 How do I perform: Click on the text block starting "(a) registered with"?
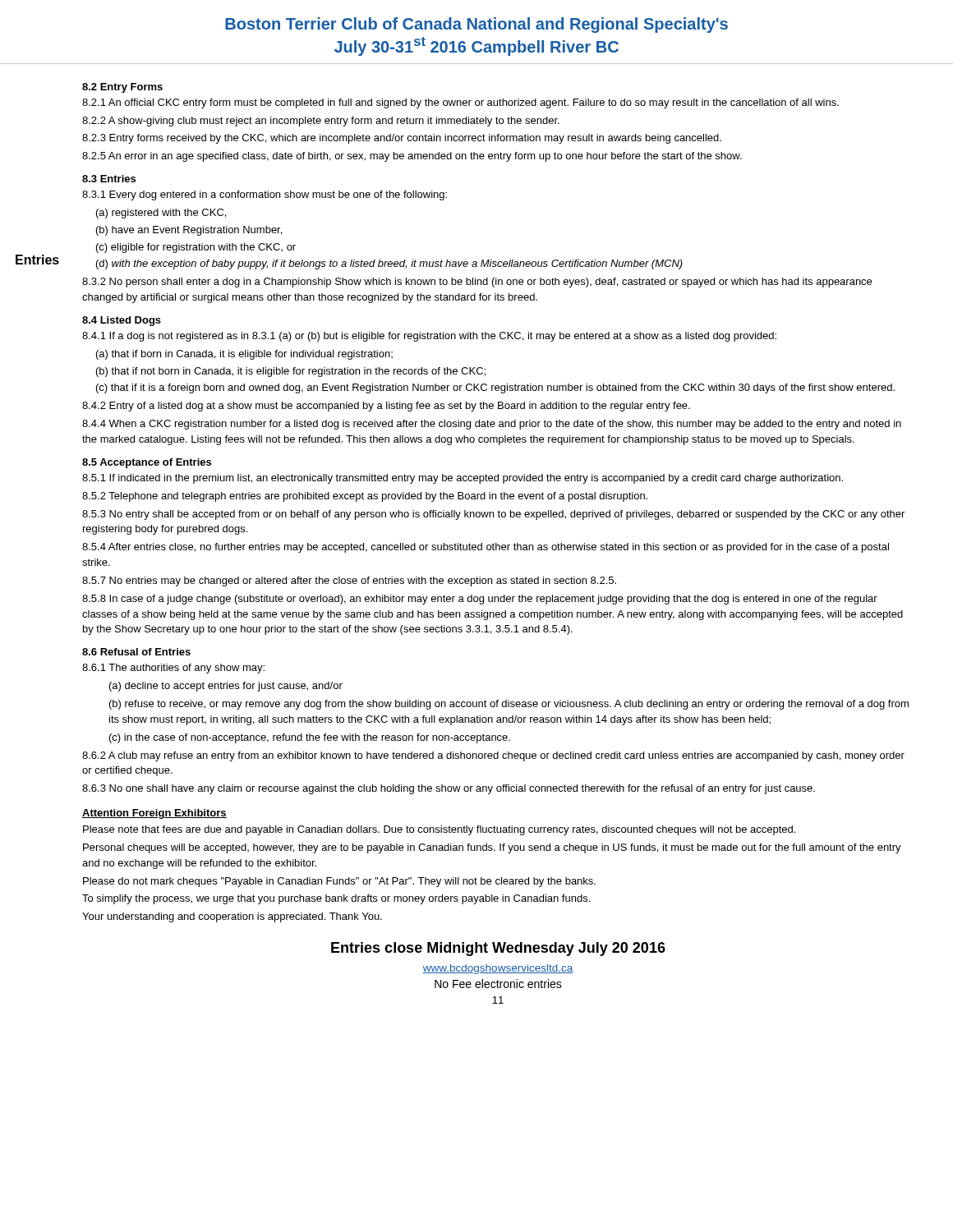[161, 212]
